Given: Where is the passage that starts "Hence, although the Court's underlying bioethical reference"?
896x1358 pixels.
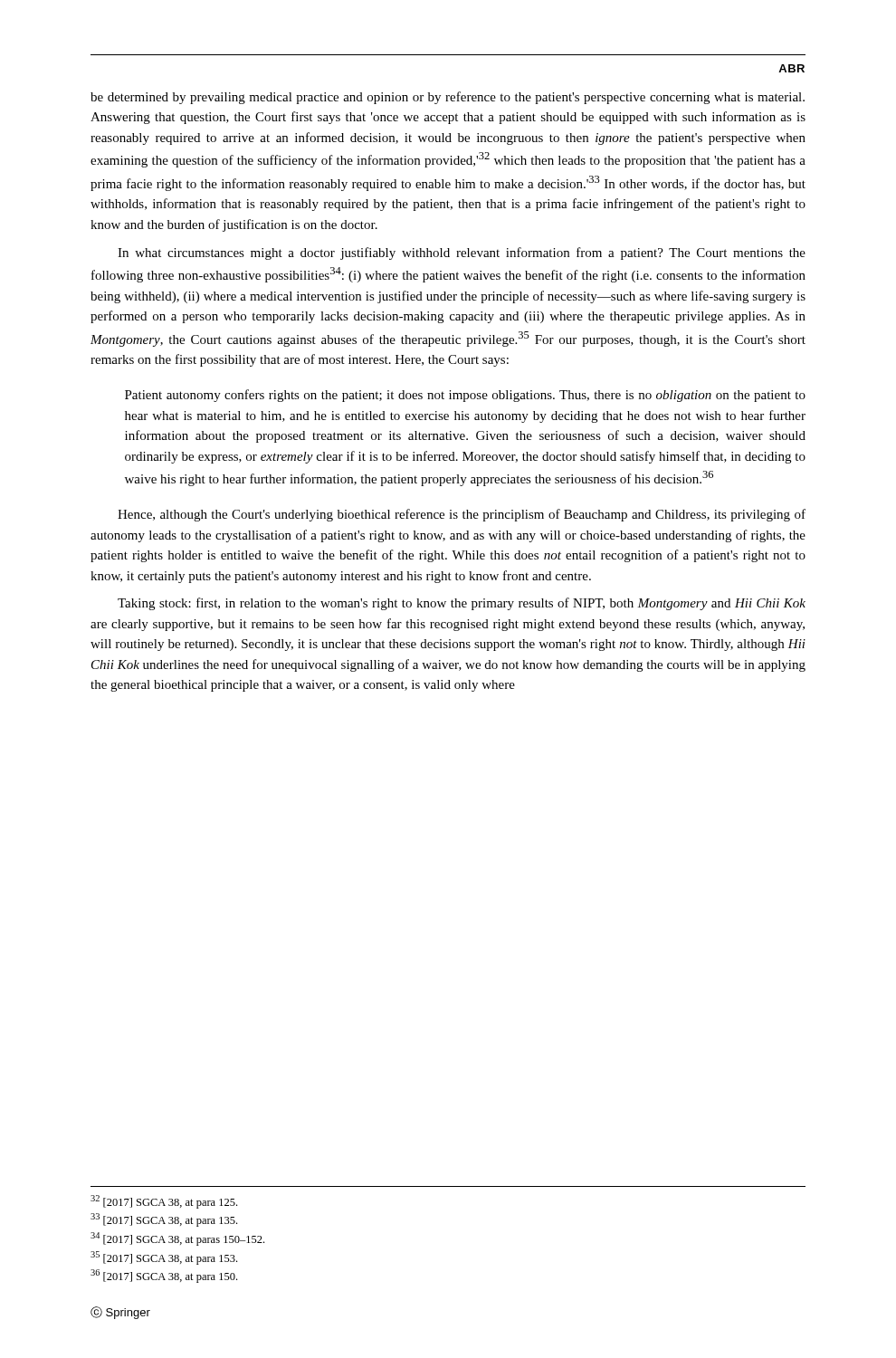Looking at the screenshot, I should click(x=448, y=545).
